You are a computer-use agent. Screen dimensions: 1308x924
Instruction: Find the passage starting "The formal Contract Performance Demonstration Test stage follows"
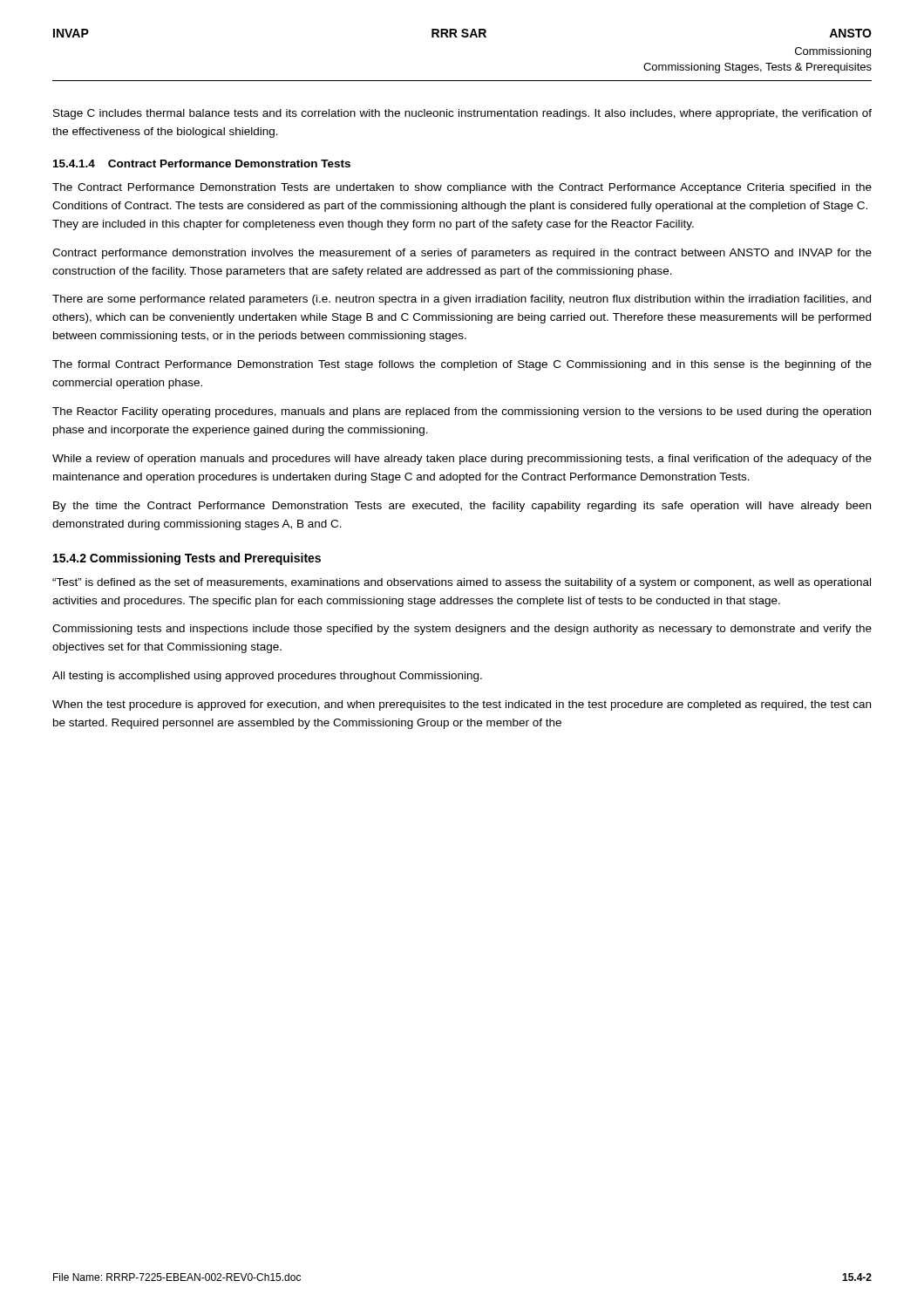pos(462,373)
